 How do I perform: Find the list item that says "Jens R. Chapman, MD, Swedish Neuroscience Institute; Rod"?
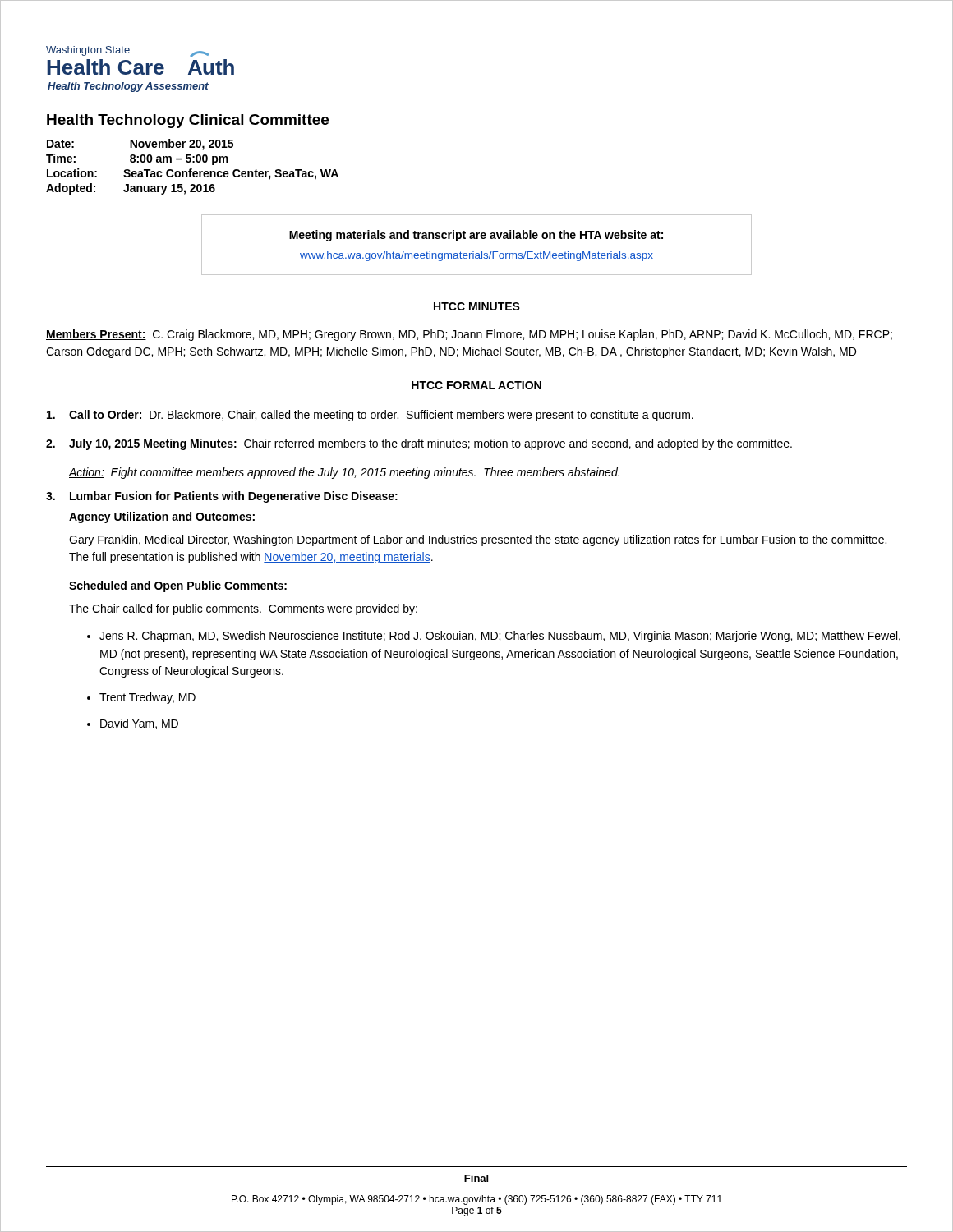500,654
